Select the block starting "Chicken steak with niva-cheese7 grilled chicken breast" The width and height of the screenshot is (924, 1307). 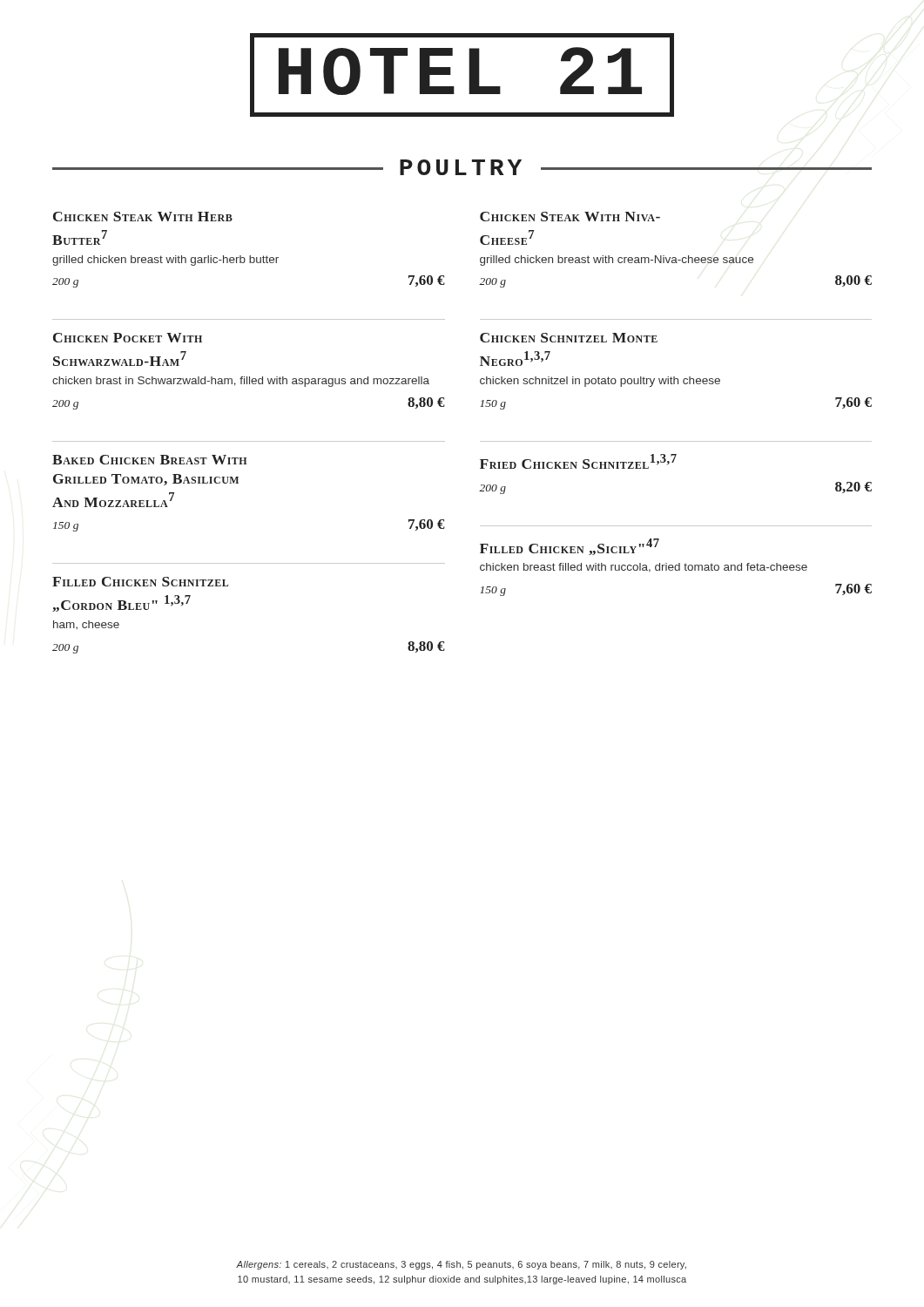click(676, 249)
